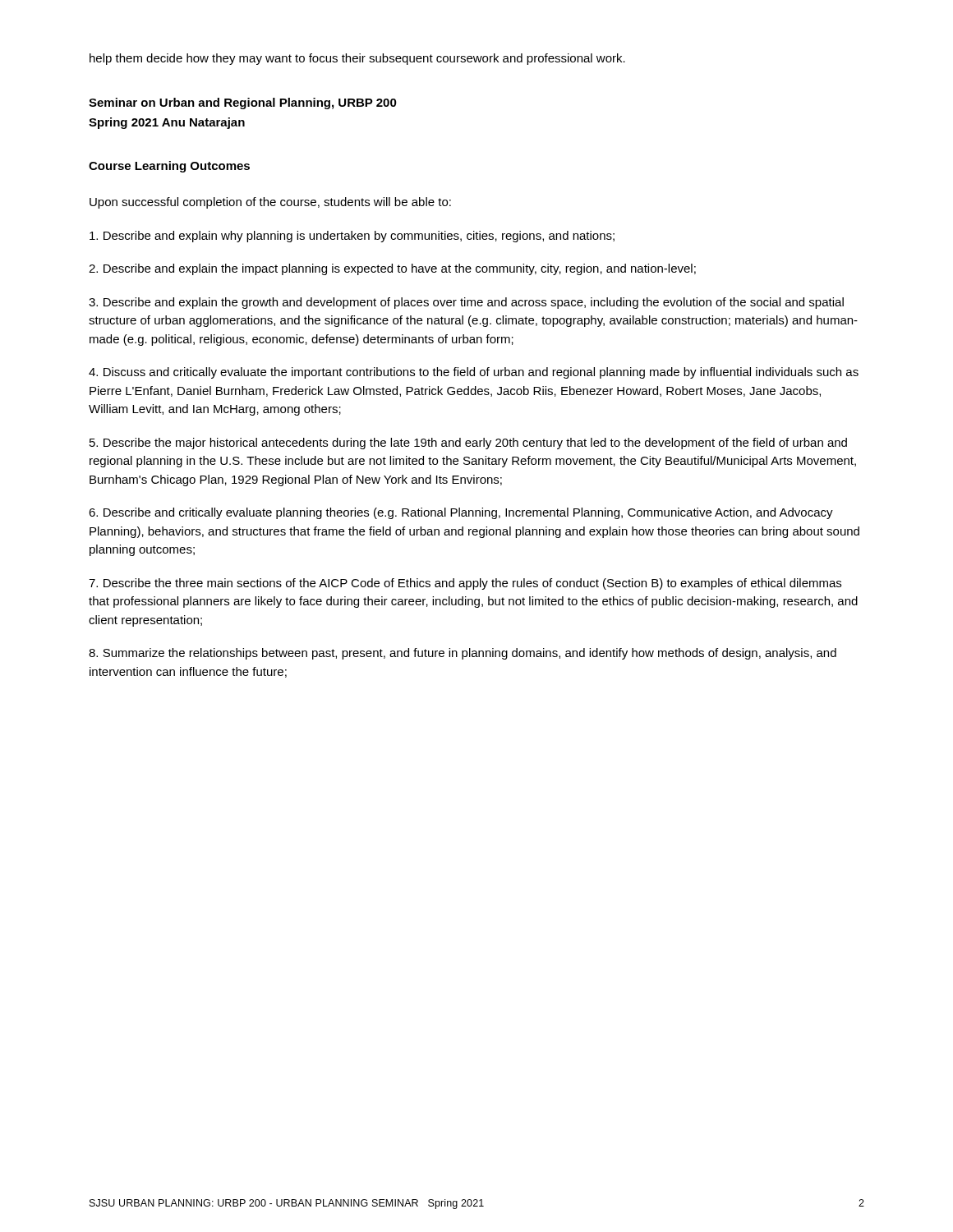953x1232 pixels.
Task: Point to the section header beginning "Seminar on Urban"
Action: [243, 112]
